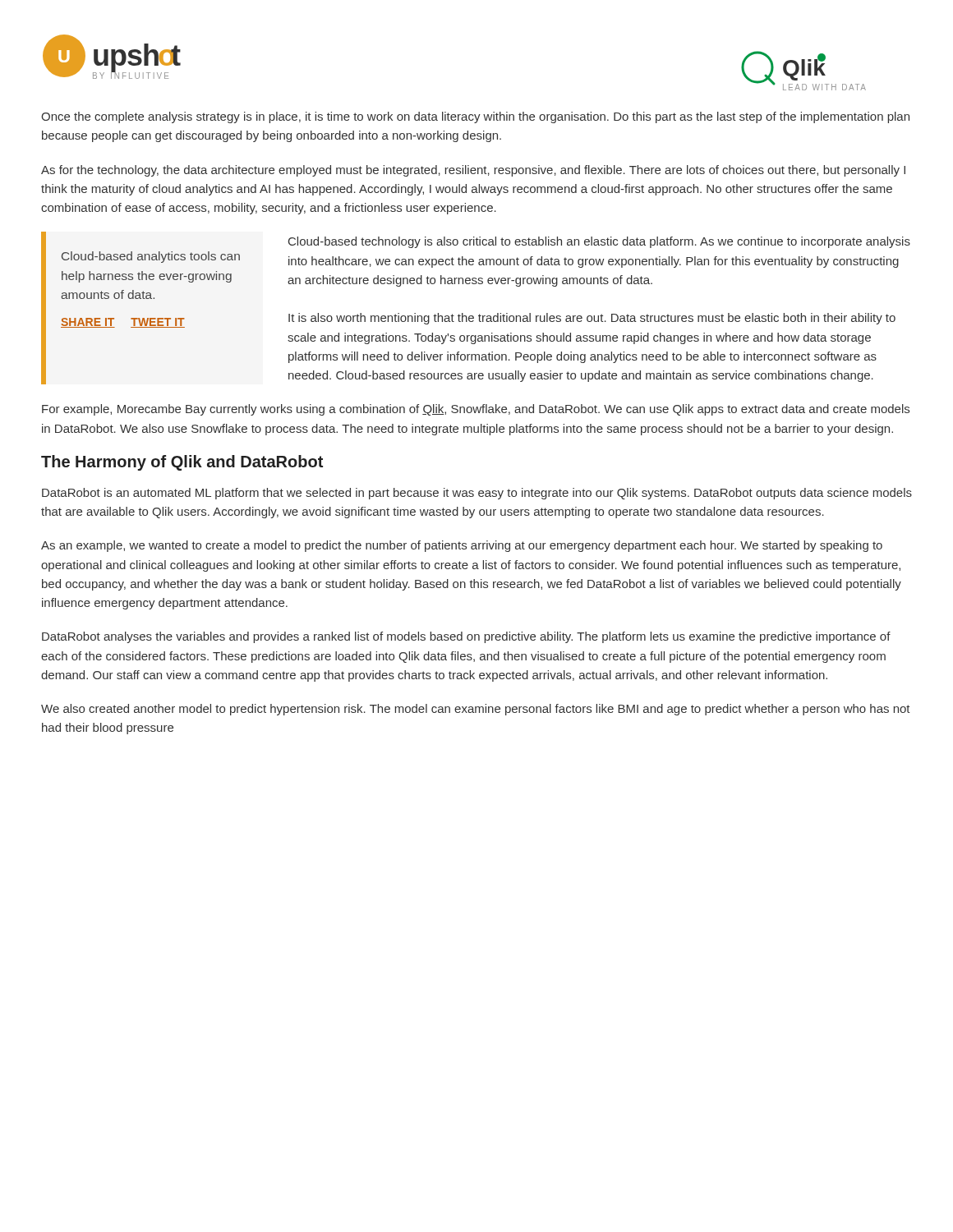The height and width of the screenshot is (1232, 953).
Task: Click on the text block starting "We also created another model to predict"
Action: click(475, 718)
